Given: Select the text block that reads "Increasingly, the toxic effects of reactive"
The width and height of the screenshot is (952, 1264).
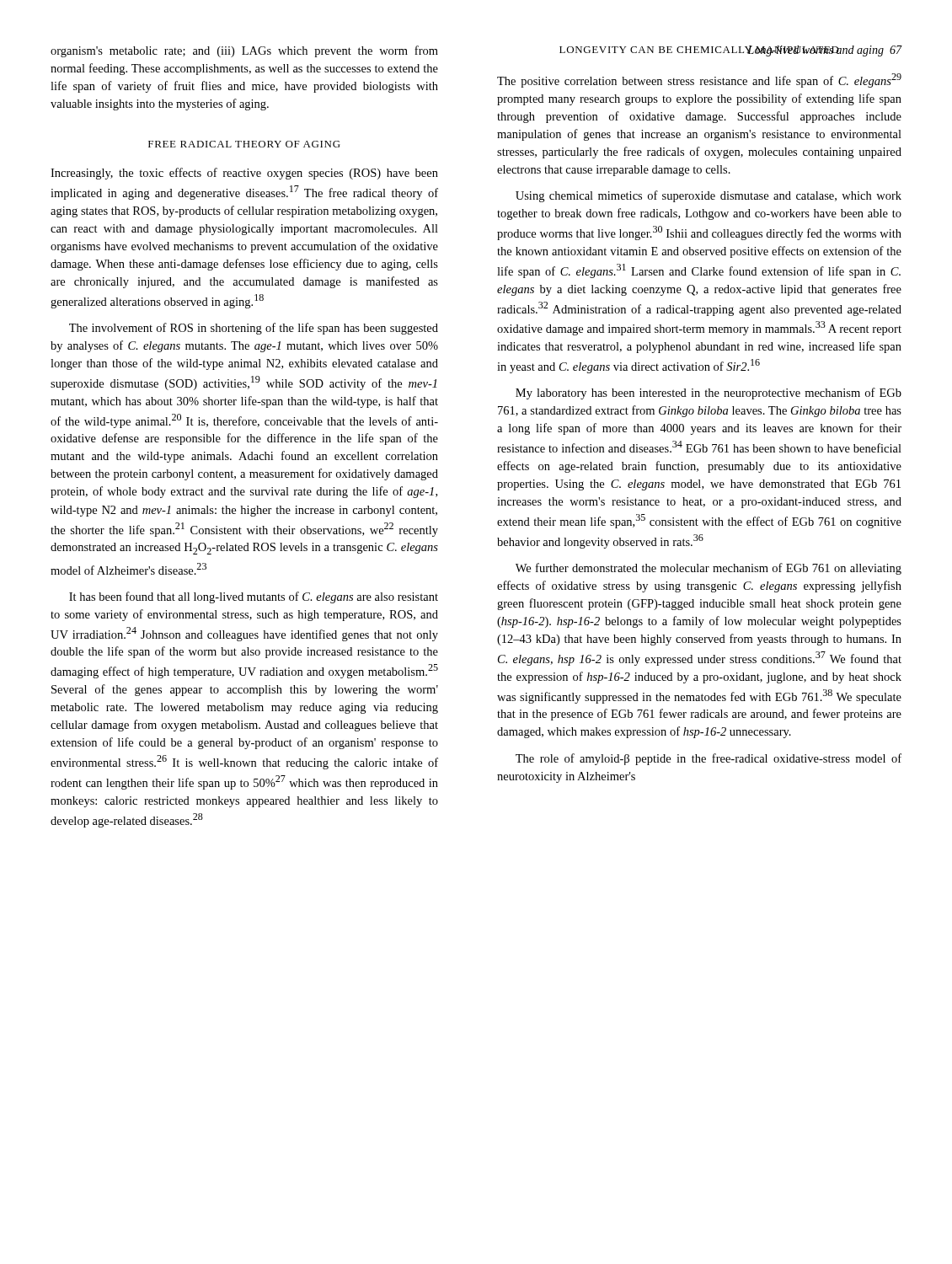Looking at the screenshot, I should tap(244, 237).
